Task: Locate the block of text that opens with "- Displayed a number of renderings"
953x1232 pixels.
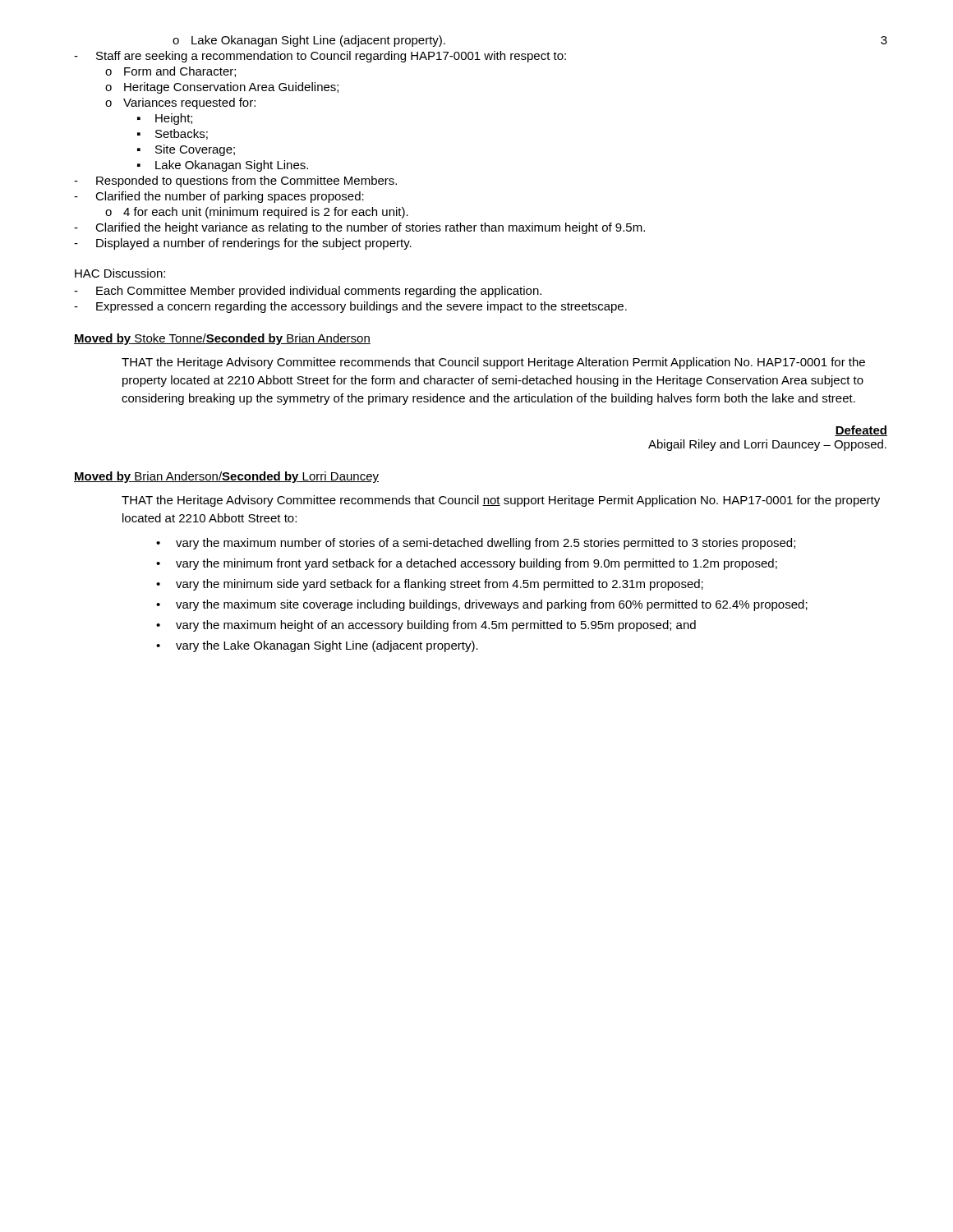Action: click(x=243, y=243)
